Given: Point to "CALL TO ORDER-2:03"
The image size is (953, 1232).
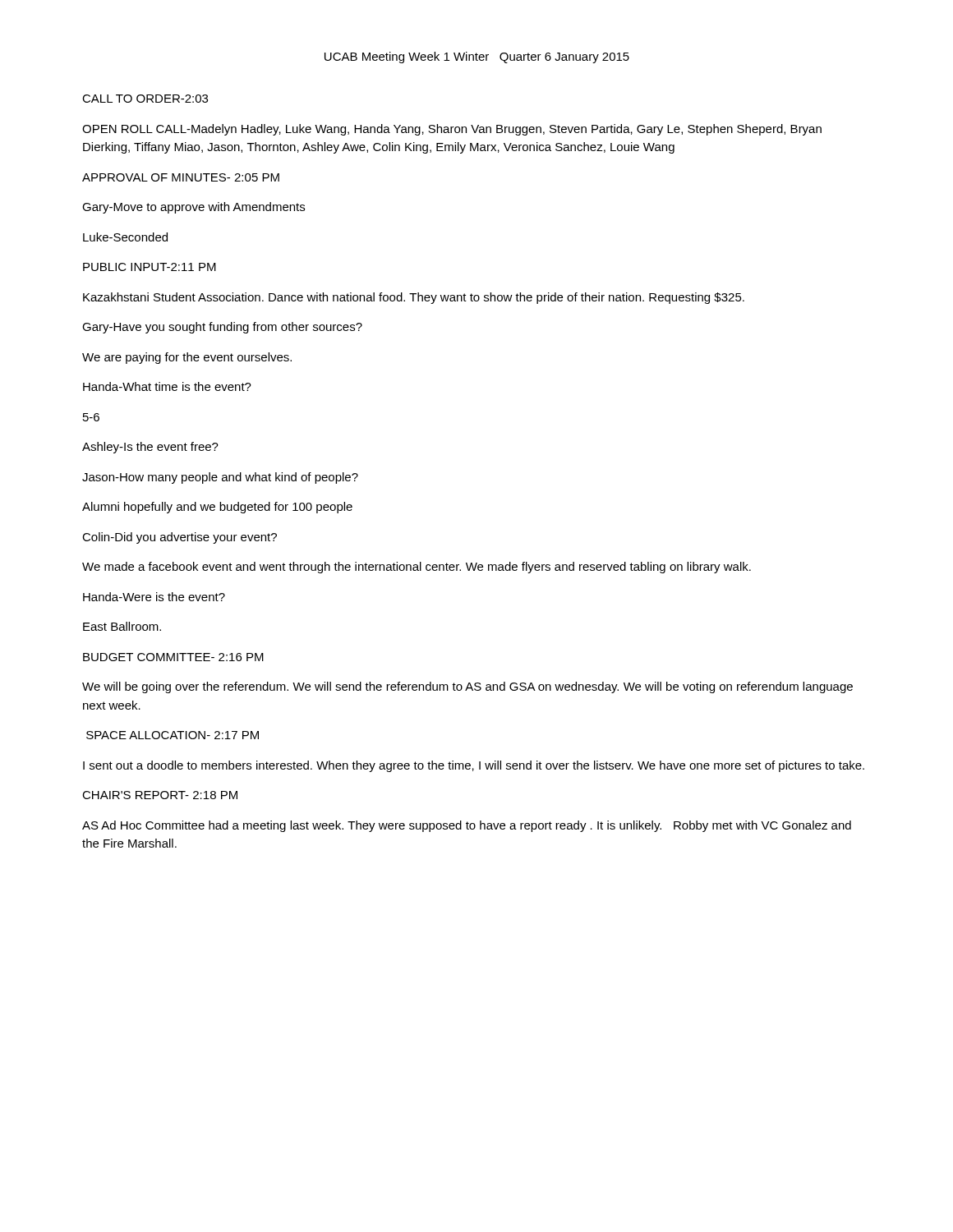Looking at the screenshot, I should click(145, 98).
